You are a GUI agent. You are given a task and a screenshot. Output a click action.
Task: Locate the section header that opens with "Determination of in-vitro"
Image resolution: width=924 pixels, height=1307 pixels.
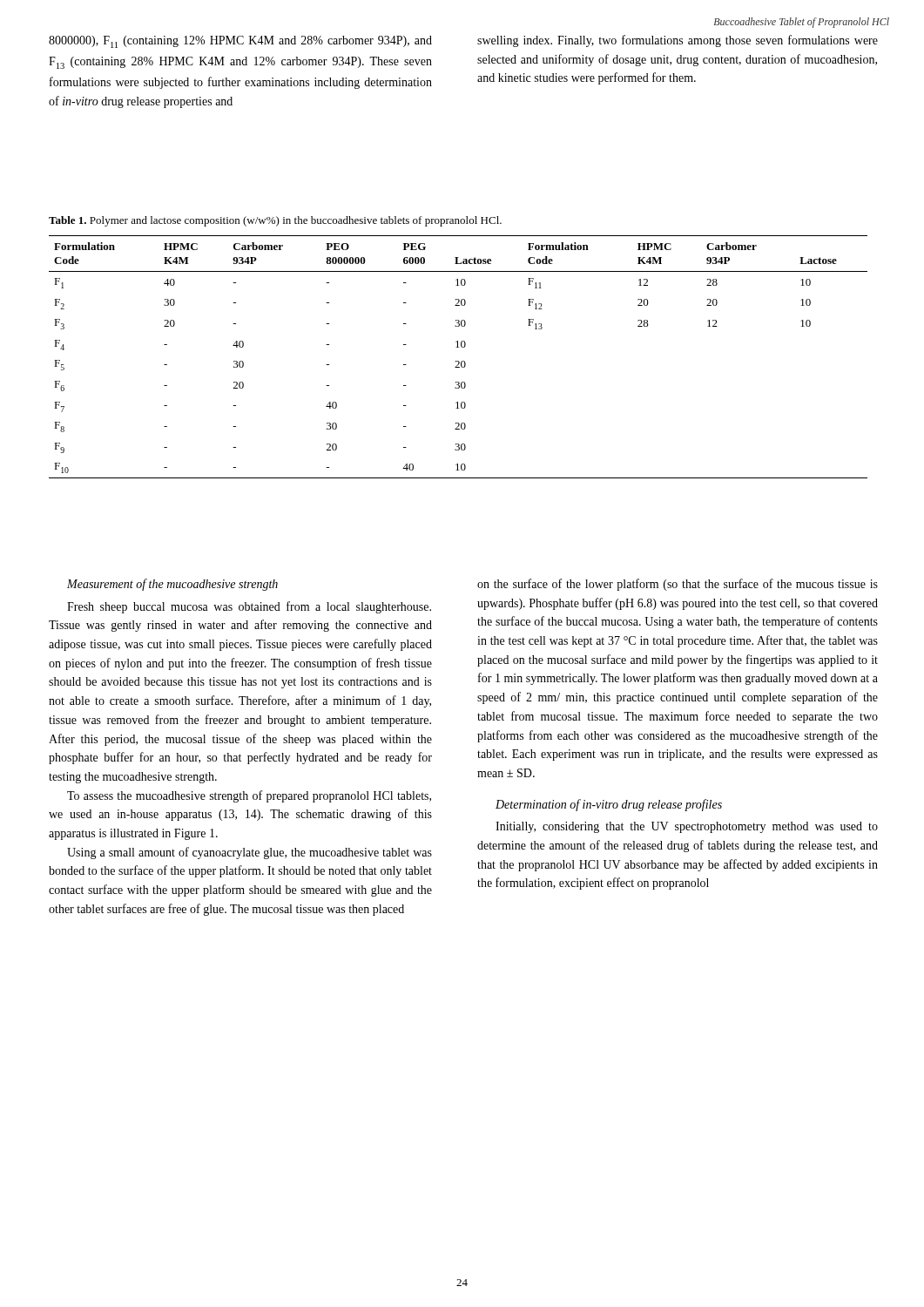(609, 804)
